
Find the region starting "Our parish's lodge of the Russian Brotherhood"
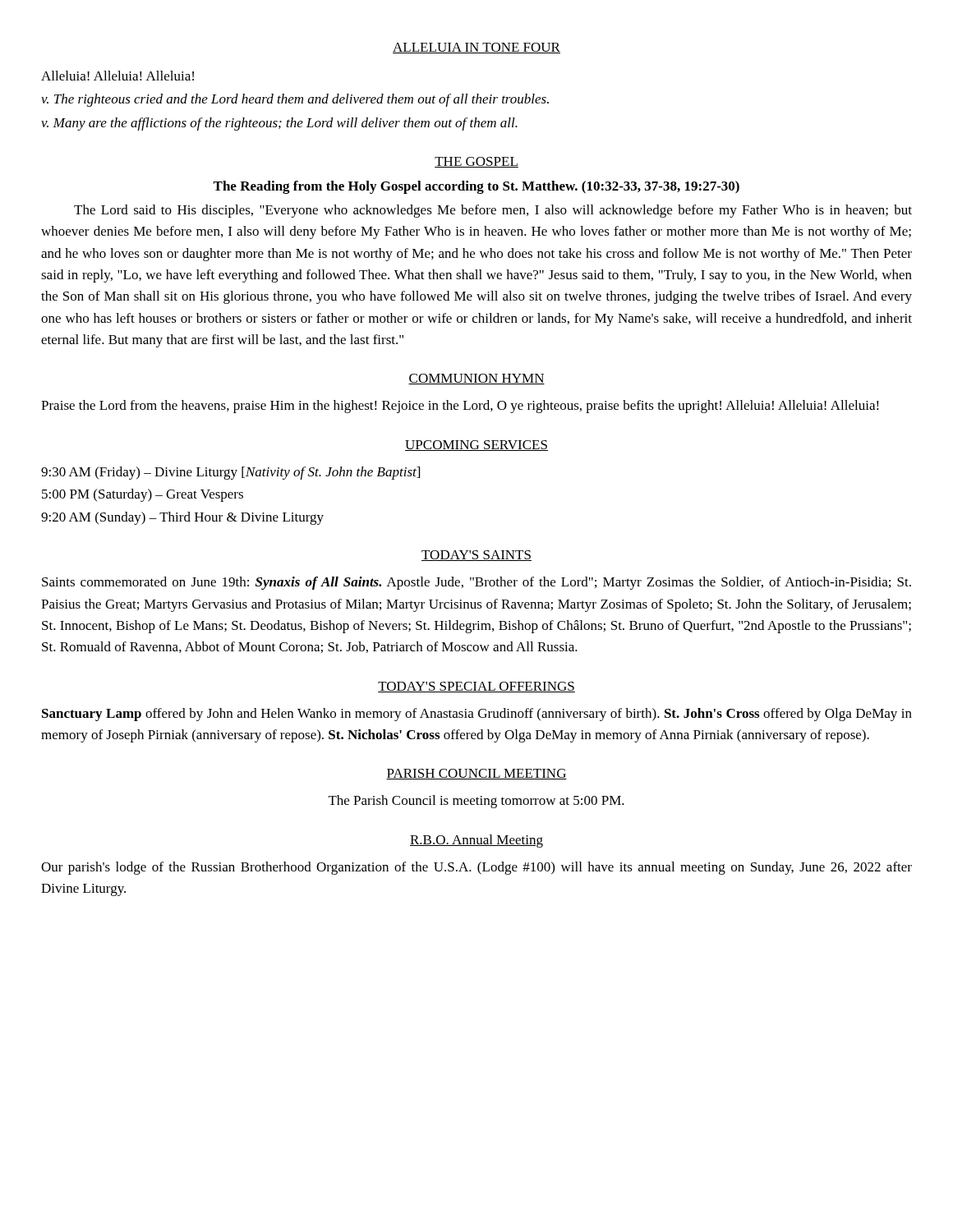pos(476,877)
